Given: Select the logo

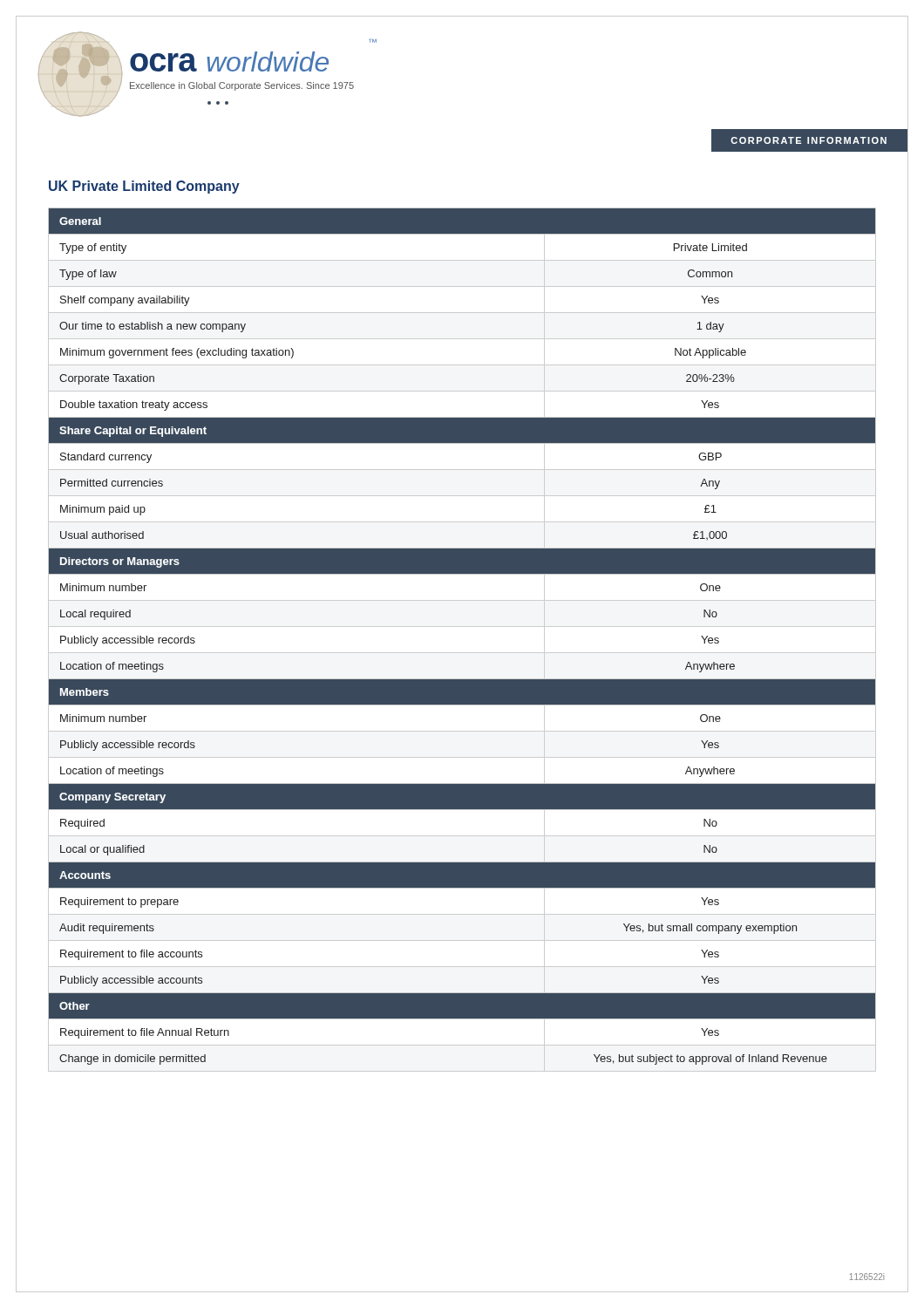Looking at the screenshot, I should click(218, 74).
